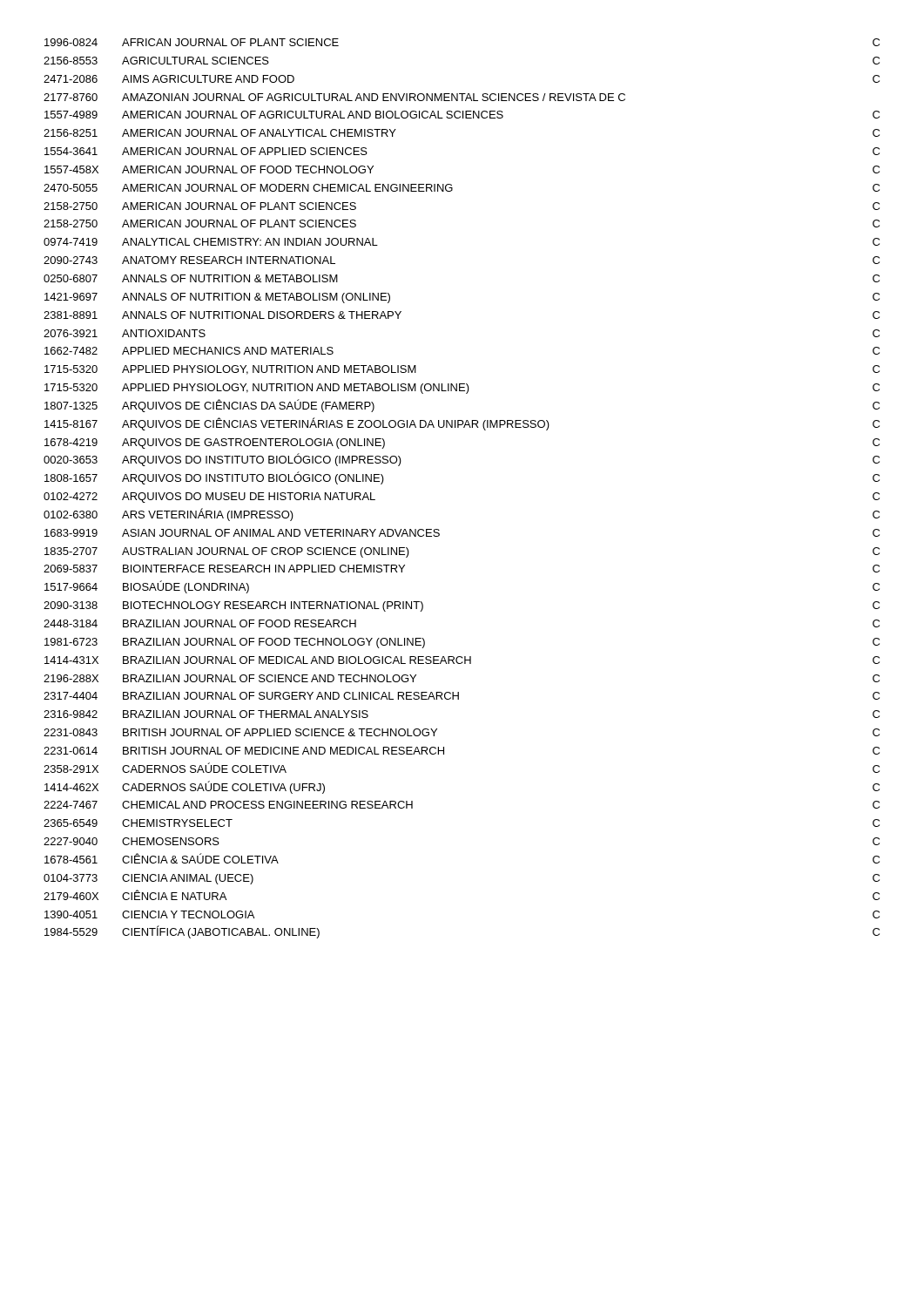924x1307 pixels.
Task: Click where it says "2156-8553 AGRICULTURAL SCIENCES C"
Action: click(x=67, y=61)
